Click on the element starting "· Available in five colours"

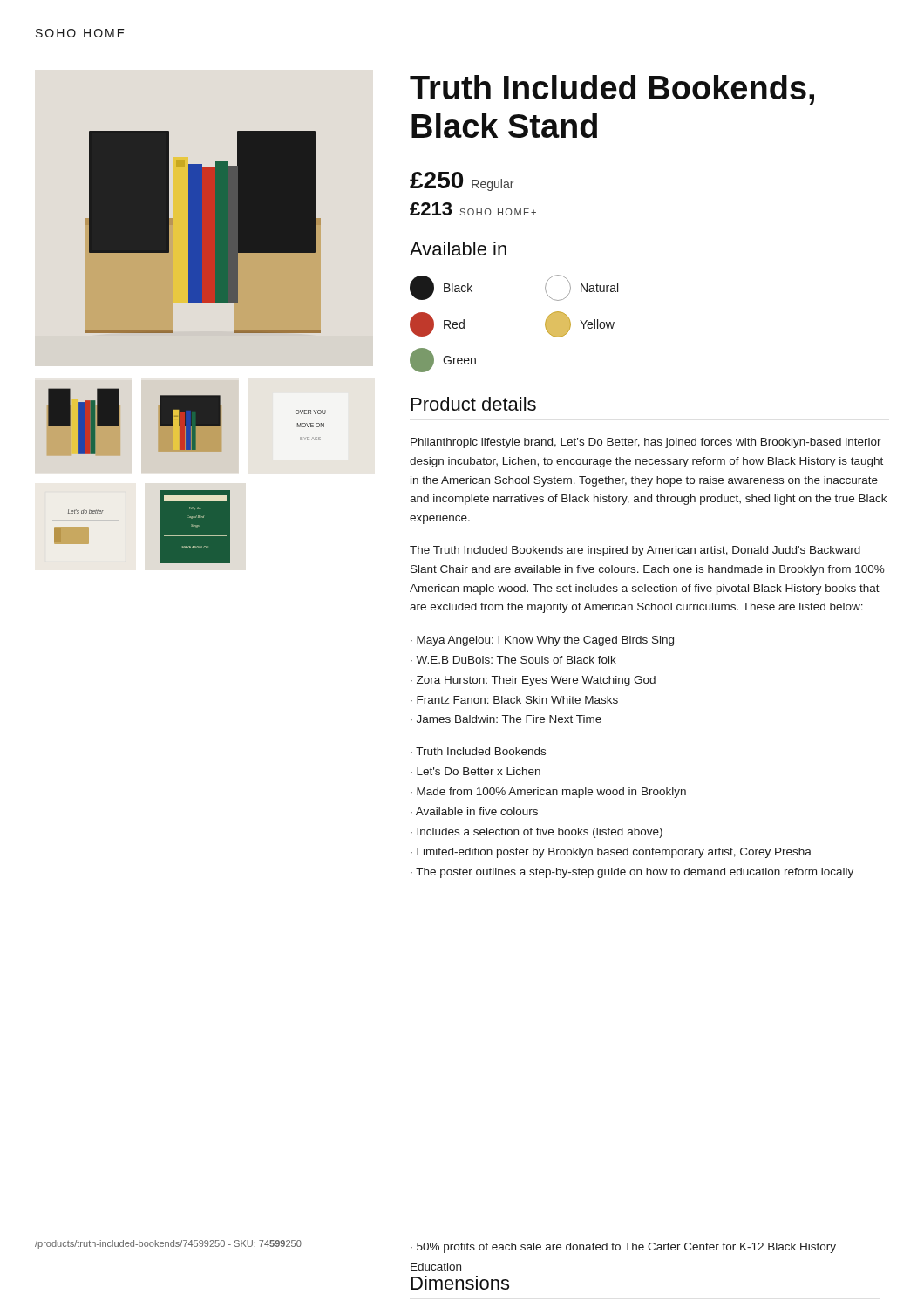click(474, 812)
